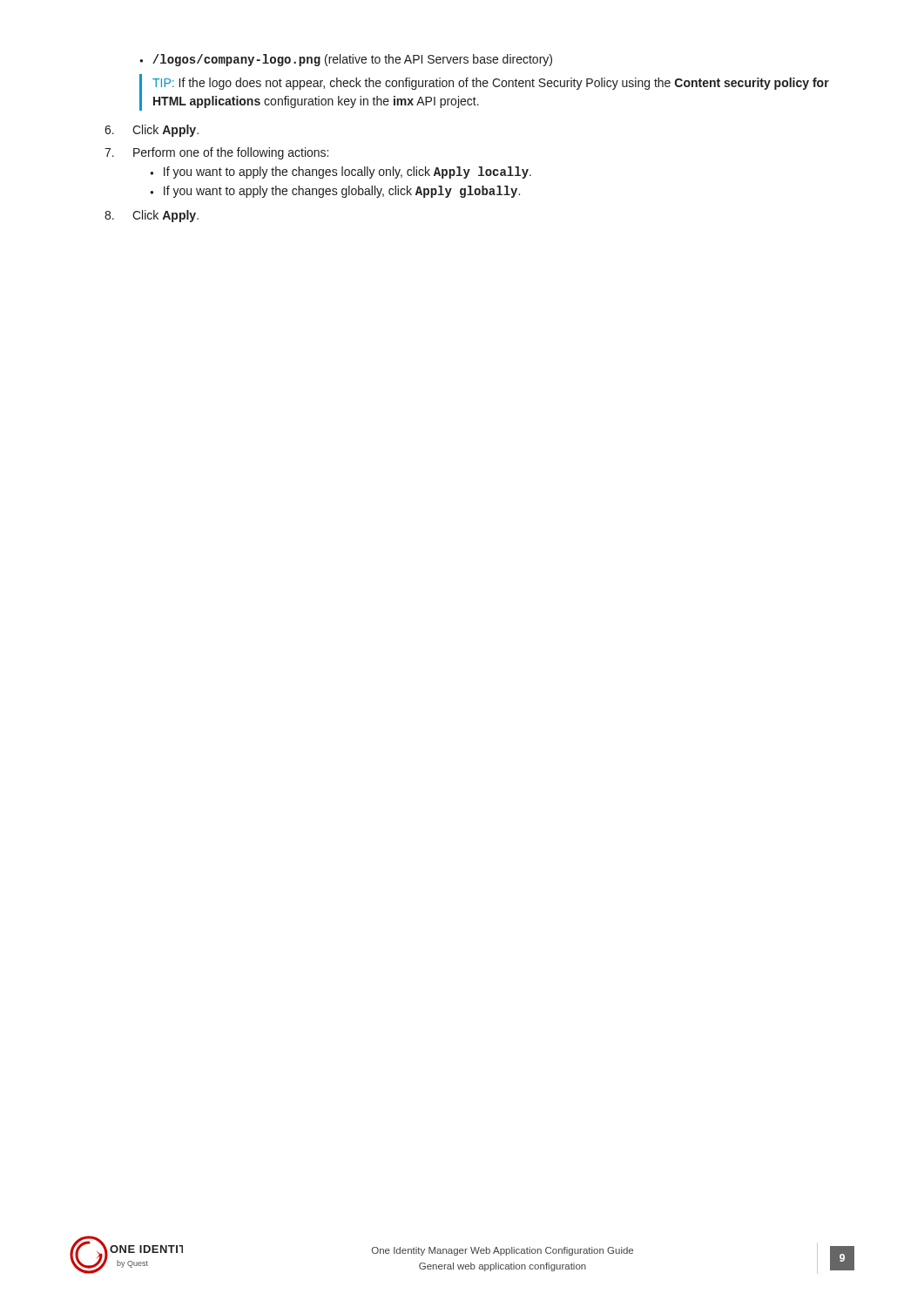924x1307 pixels.
Task: Locate the block of text that opens with "● /logos/company-logo.png (relative to the API Servers"
Action: 346,60
